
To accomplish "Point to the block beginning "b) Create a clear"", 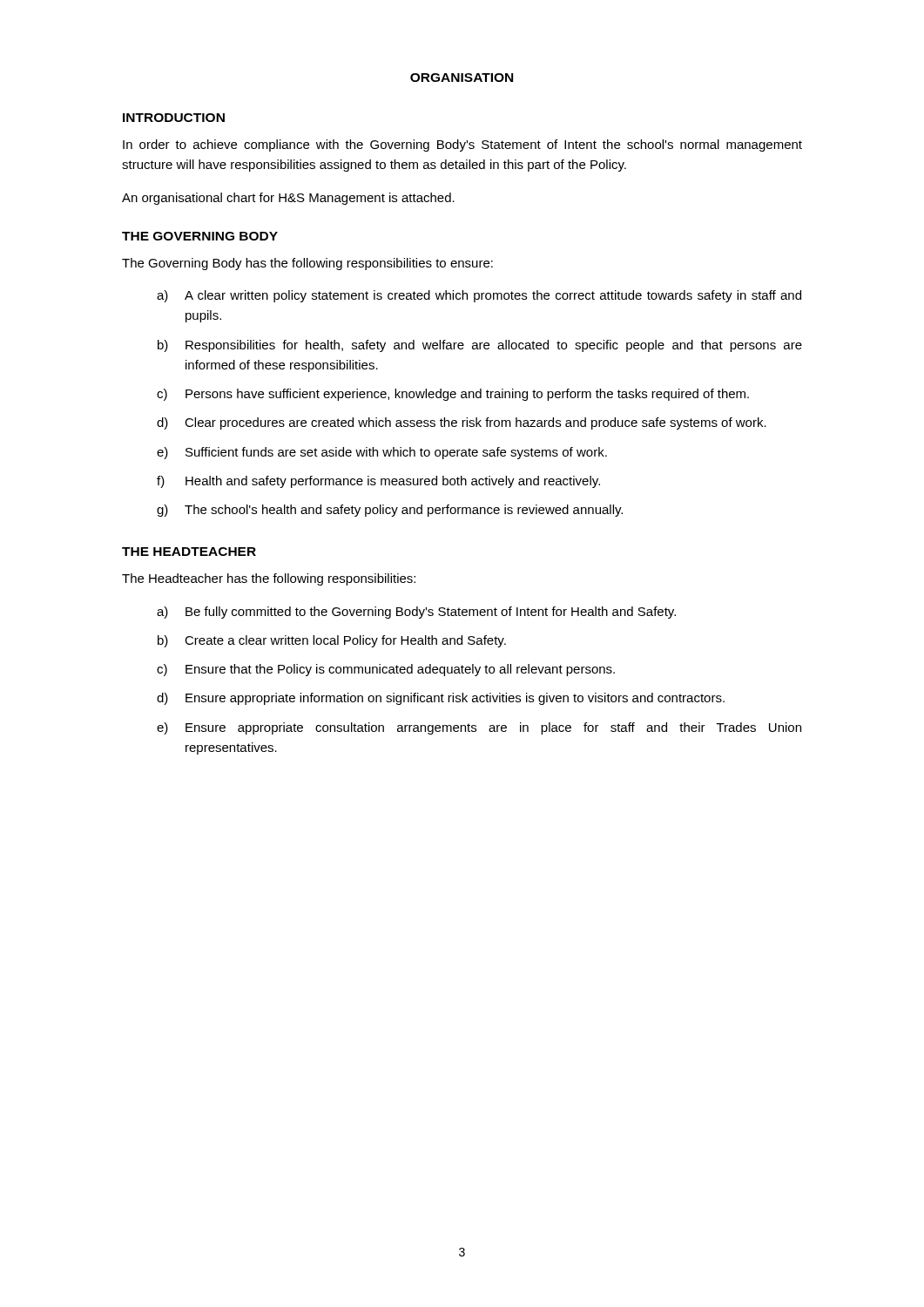I will pyautogui.click(x=479, y=640).
